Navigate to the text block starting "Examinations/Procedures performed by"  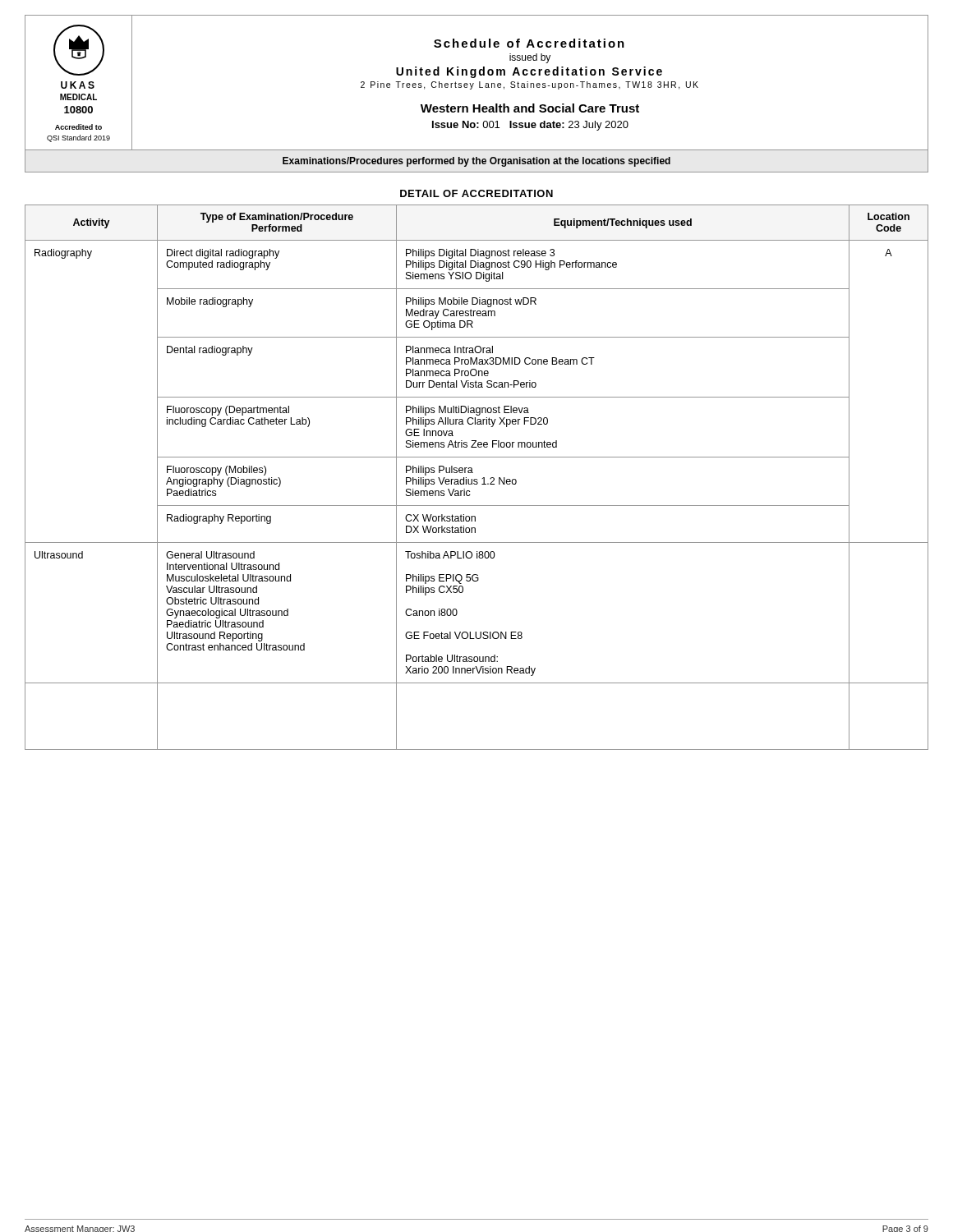pyautogui.click(x=476, y=161)
